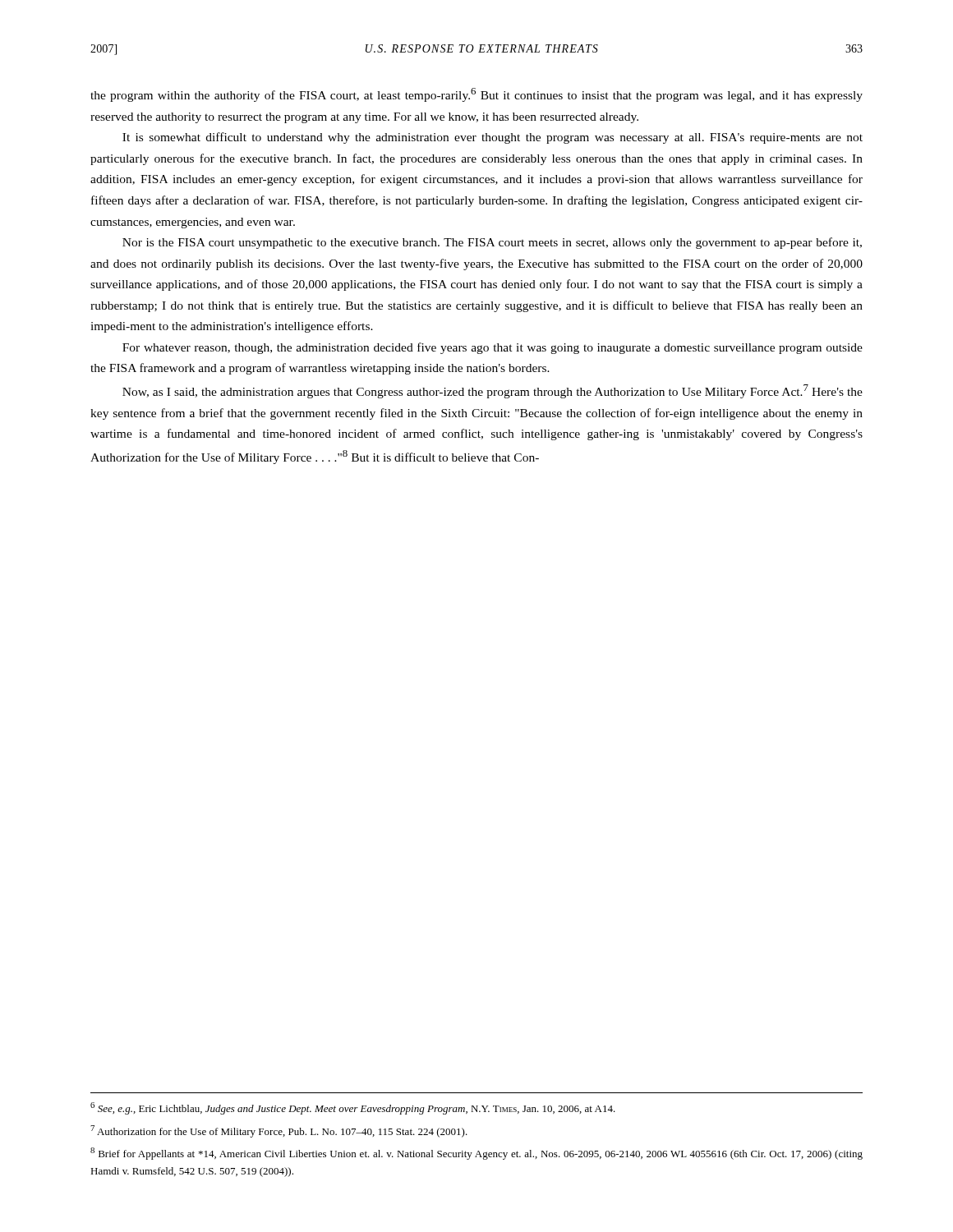Point to the element starting "Nor is the FISA court"
The image size is (953, 1232).
pos(476,284)
